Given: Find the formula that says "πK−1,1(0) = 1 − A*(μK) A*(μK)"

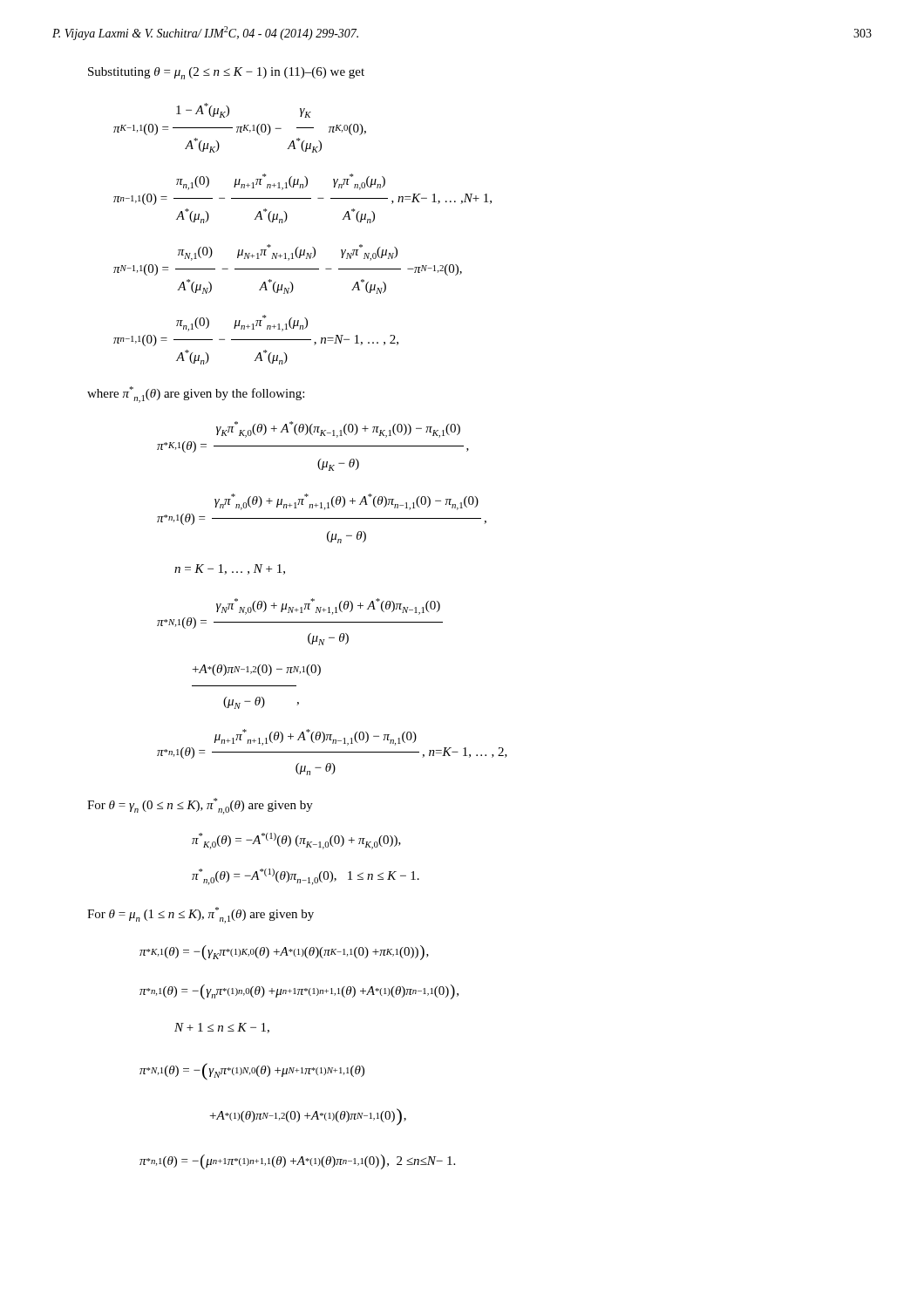Looking at the screenshot, I should [x=209, y=110].
